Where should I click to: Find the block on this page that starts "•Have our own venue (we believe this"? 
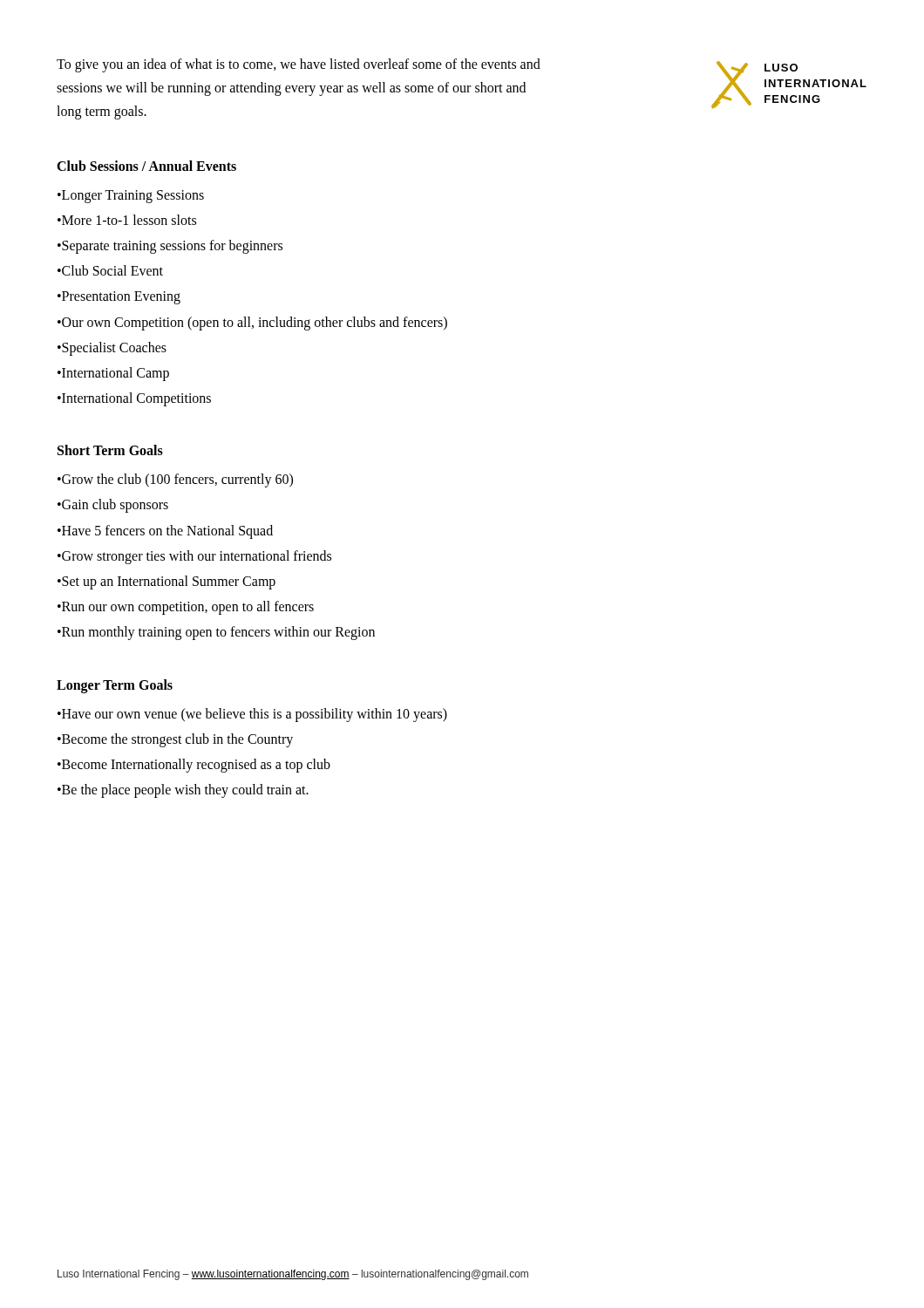click(x=252, y=713)
